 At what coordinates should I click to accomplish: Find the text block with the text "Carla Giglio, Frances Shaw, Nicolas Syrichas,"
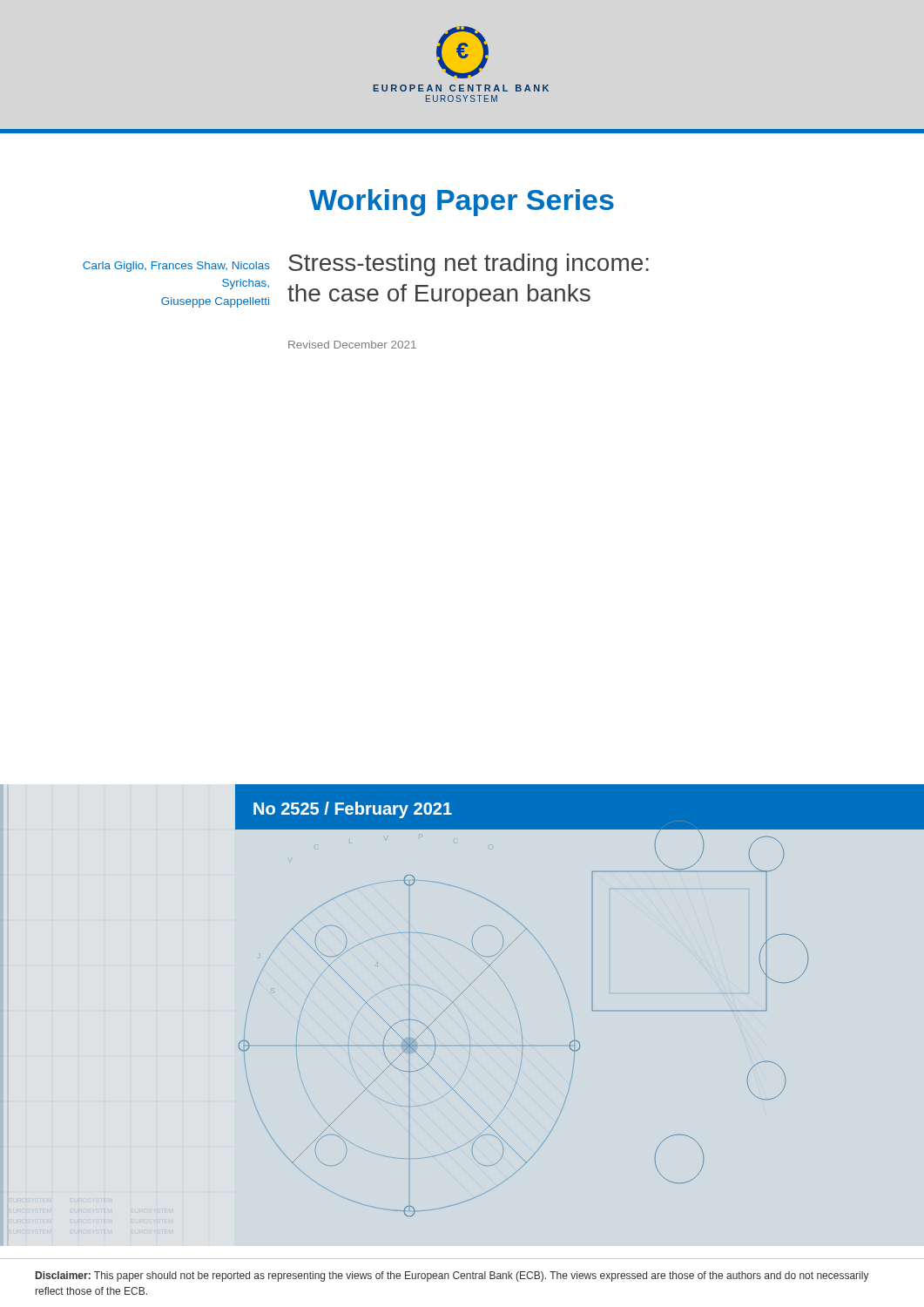(x=176, y=267)
